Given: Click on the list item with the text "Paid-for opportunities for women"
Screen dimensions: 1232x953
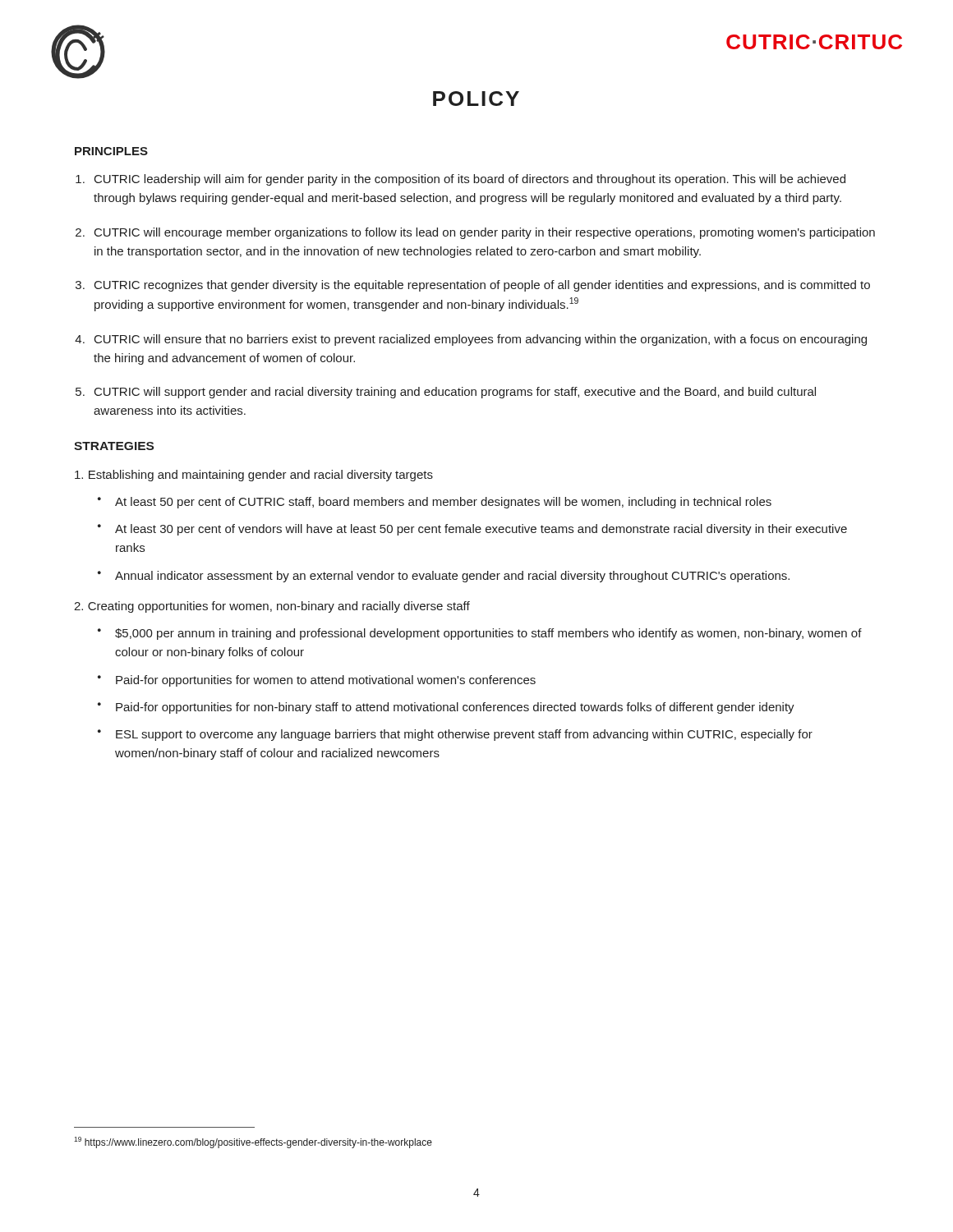Looking at the screenshot, I should (x=325, y=679).
